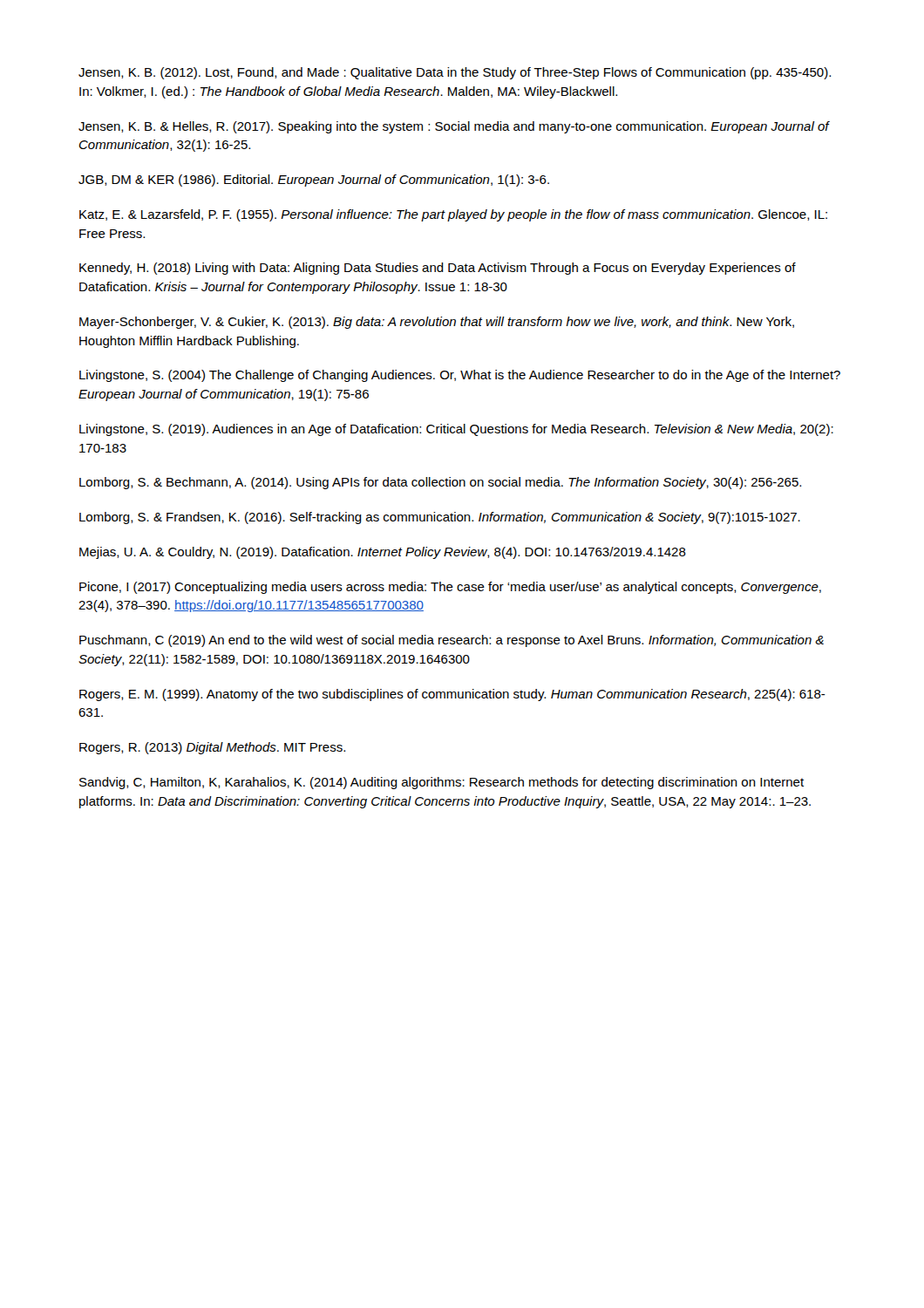The width and height of the screenshot is (924, 1308).
Task: Click on the list item that reads "Rogers, E. M. (1999). Anatomy"
Action: [x=452, y=703]
